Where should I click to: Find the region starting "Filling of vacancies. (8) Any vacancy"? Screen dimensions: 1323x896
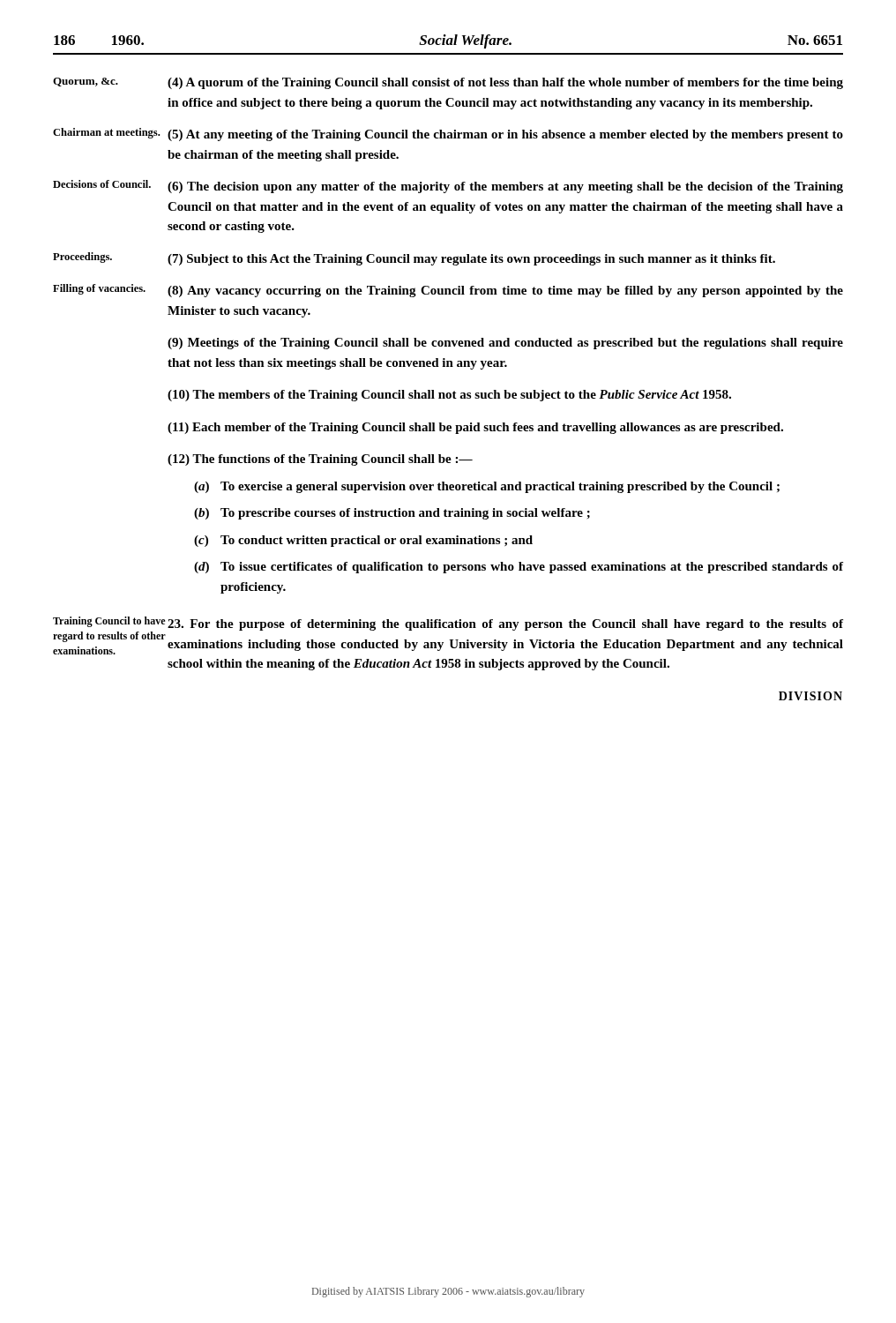448,300
